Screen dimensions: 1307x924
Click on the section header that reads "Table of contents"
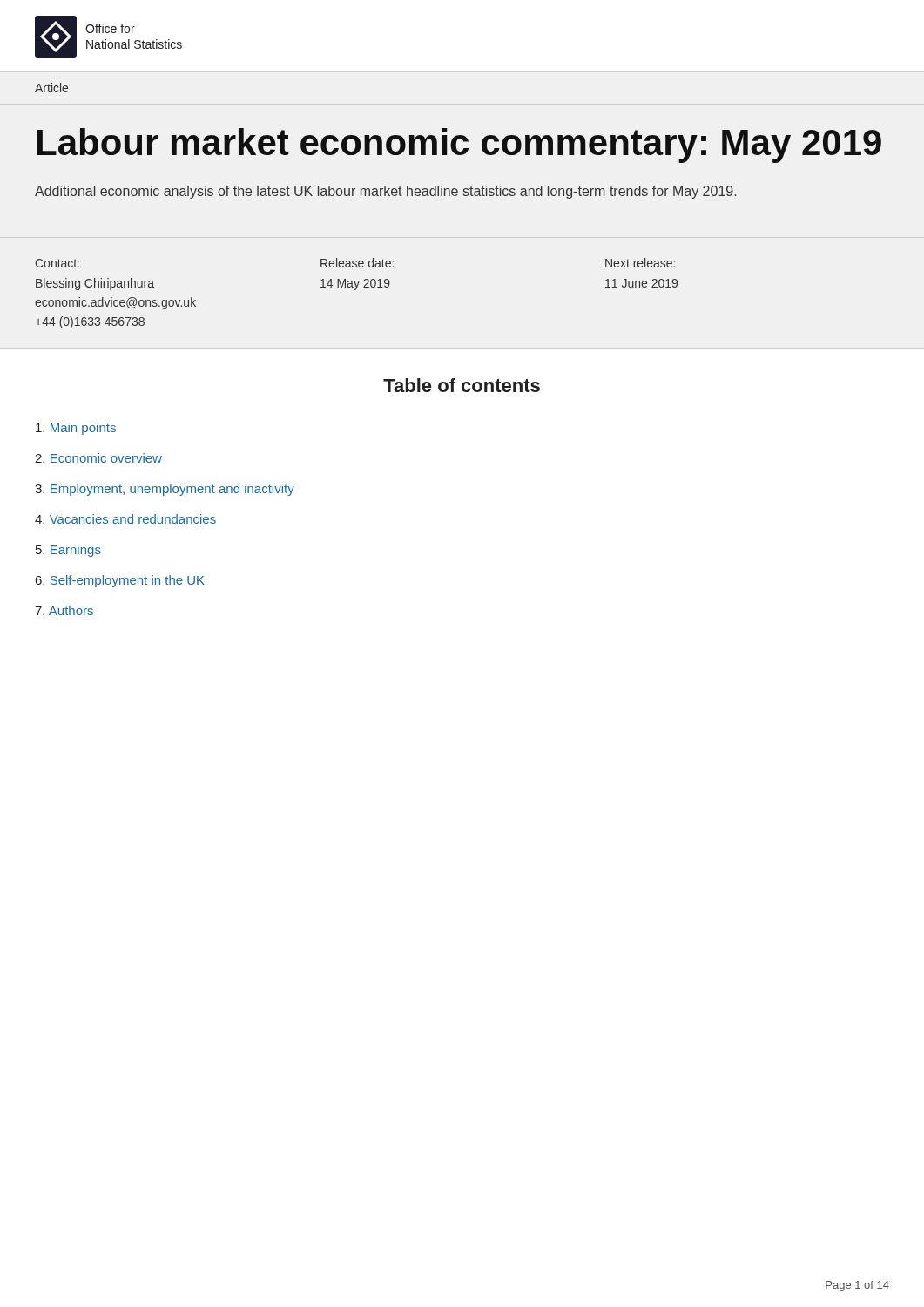point(462,386)
